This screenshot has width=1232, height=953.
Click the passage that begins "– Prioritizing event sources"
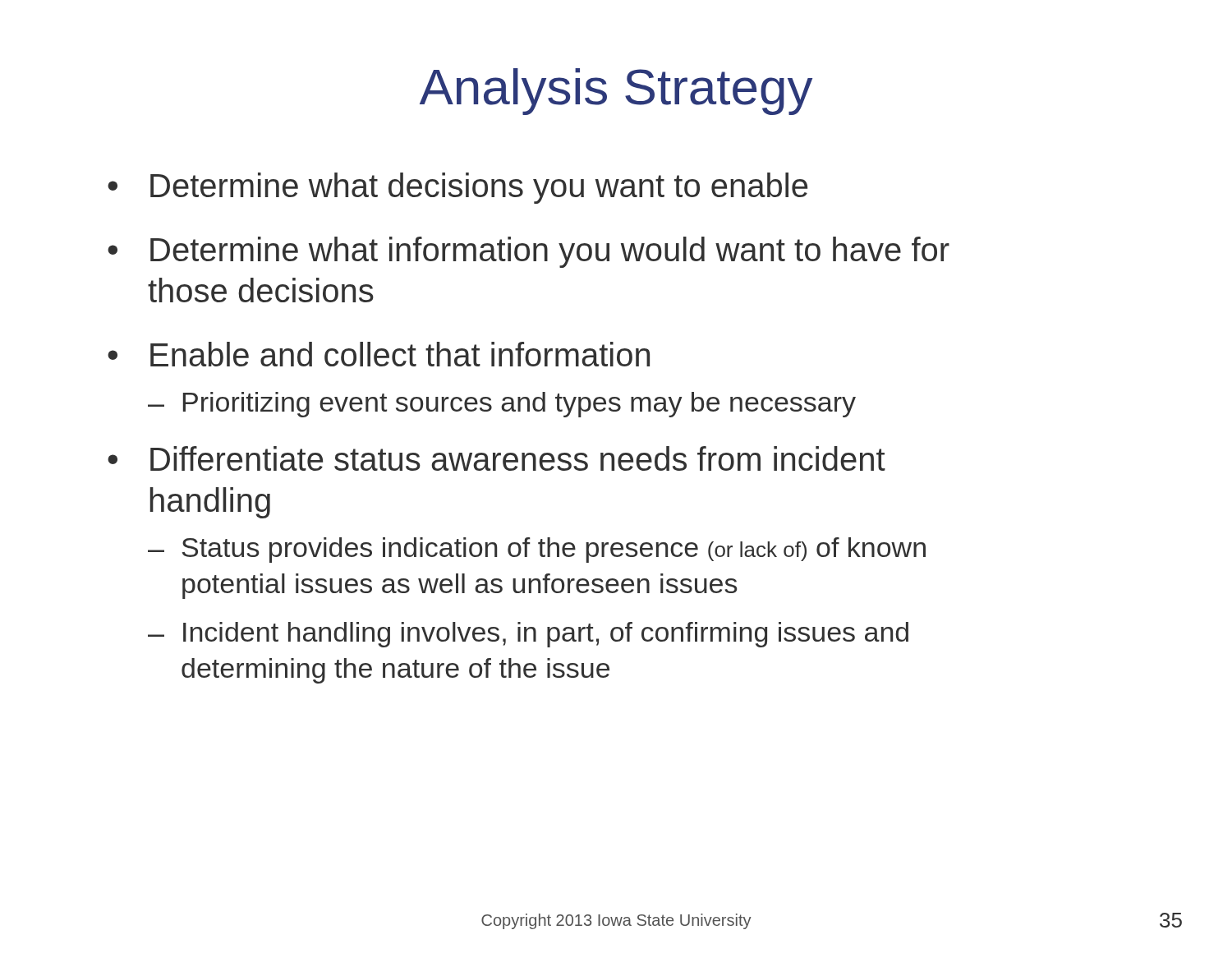point(637,402)
